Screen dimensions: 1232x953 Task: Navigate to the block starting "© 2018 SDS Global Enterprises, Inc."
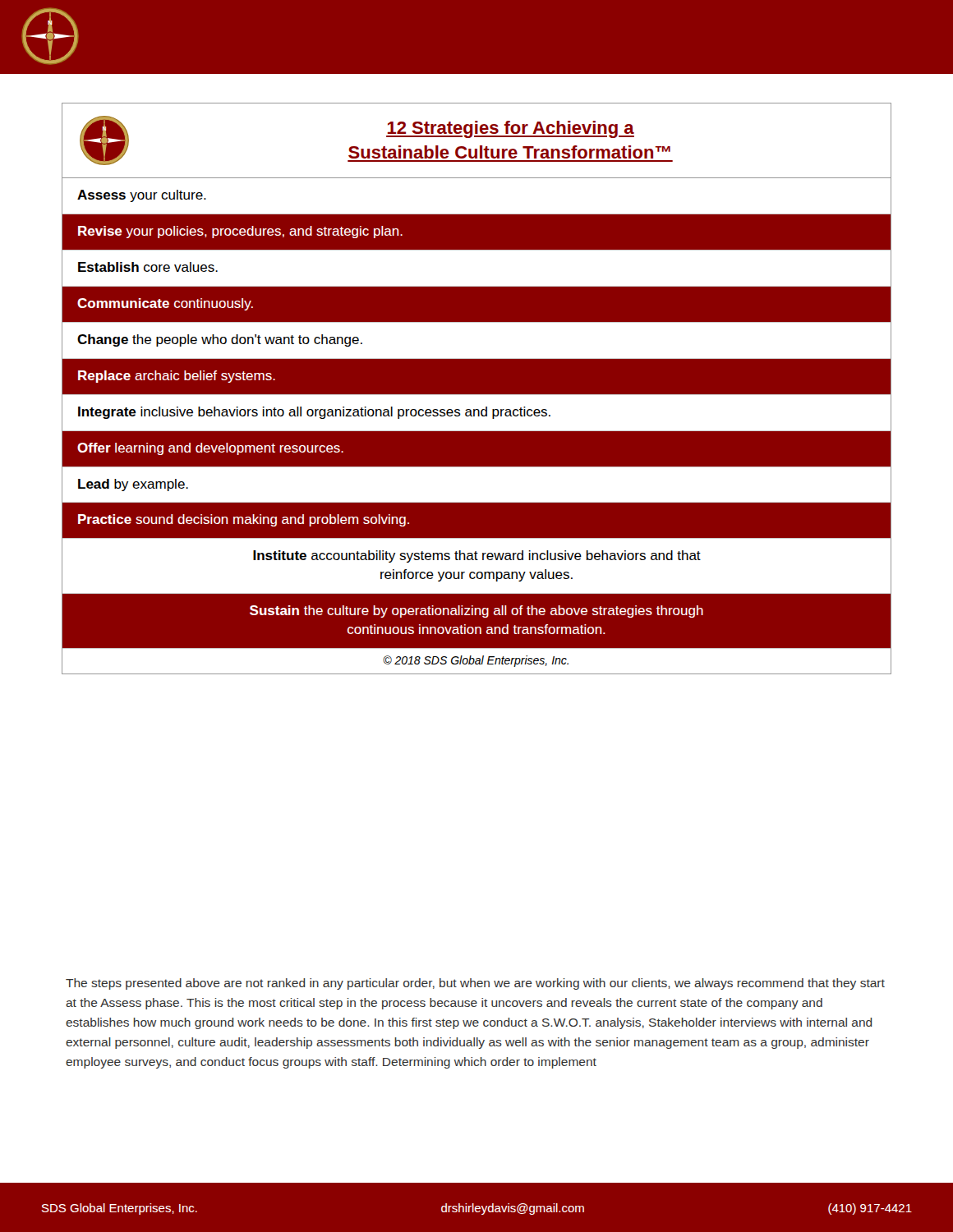pyautogui.click(x=476, y=660)
